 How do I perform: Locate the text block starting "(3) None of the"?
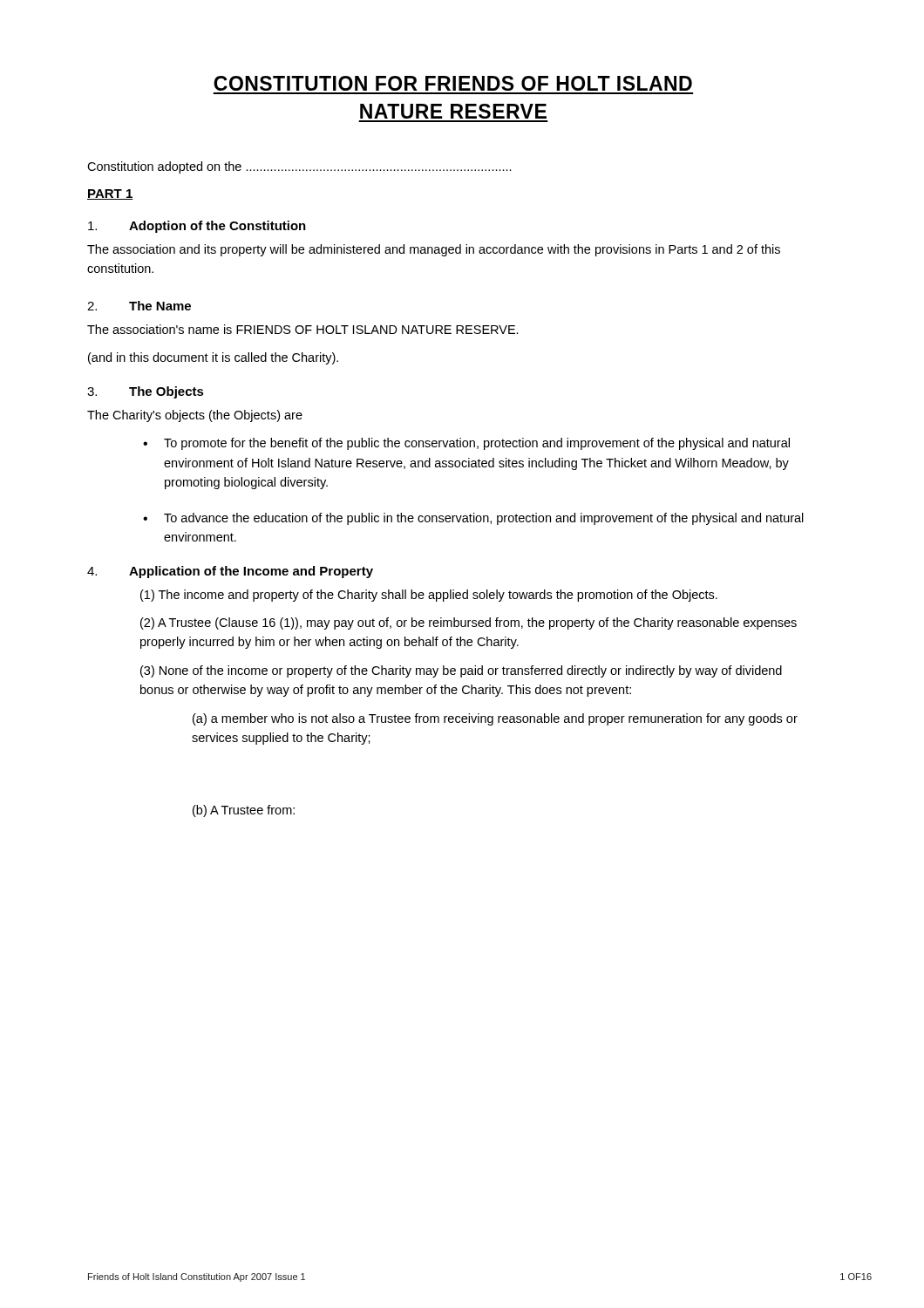coord(461,680)
